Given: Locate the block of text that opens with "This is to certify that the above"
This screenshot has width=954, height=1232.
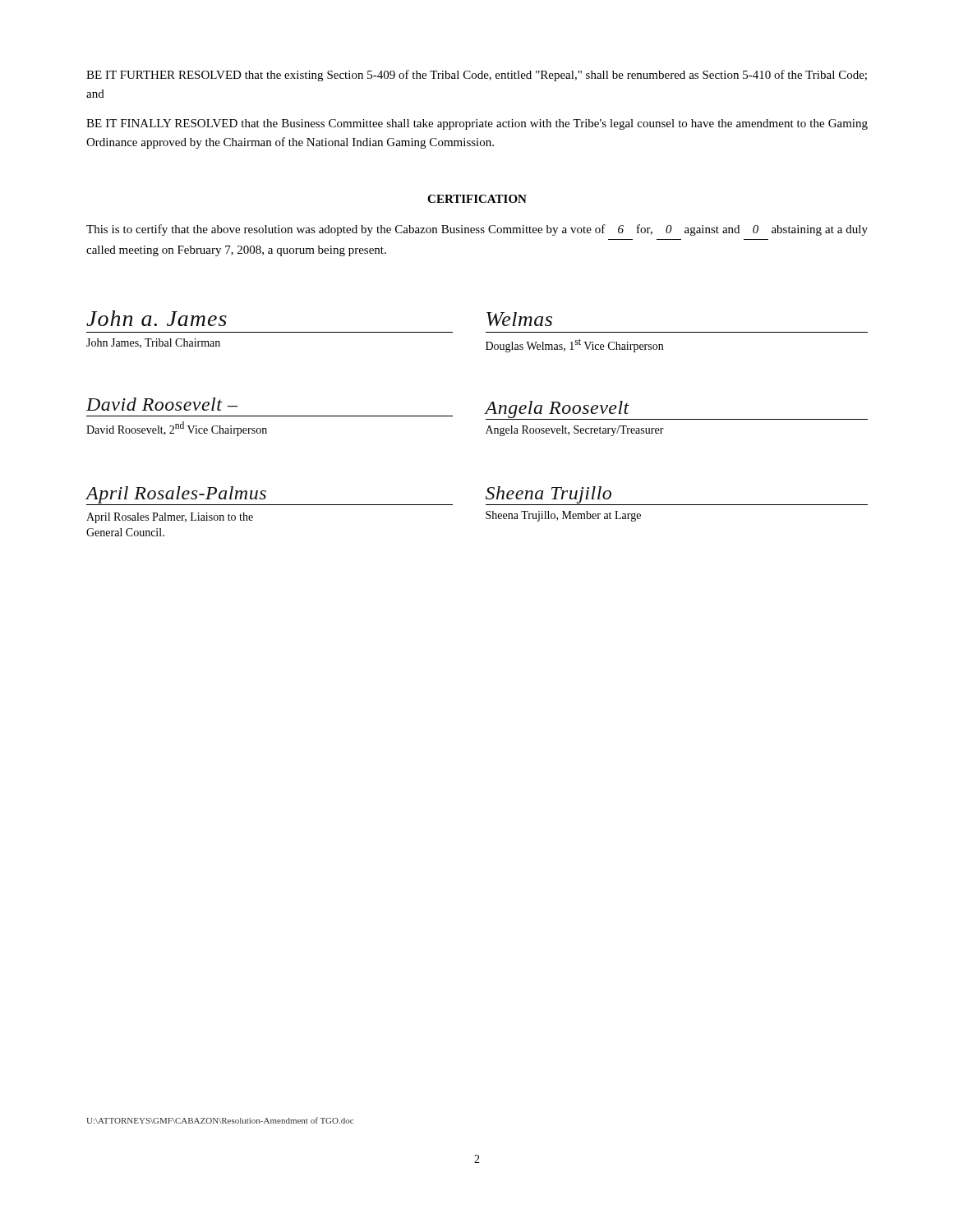Looking at the screenshot, I should point(477,238).
